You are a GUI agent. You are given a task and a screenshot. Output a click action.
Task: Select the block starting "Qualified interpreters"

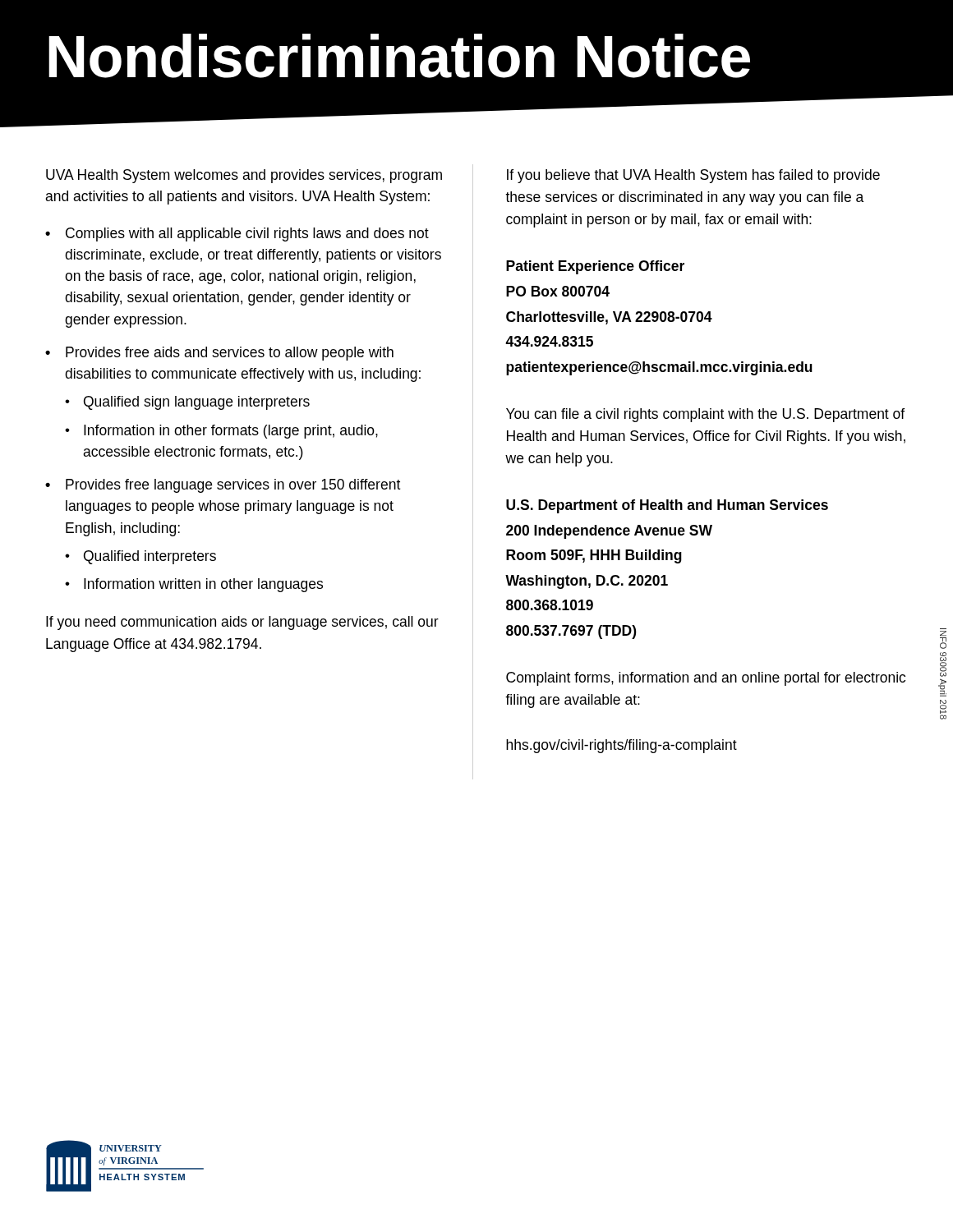pyautogui.click(x=150, y=556)
